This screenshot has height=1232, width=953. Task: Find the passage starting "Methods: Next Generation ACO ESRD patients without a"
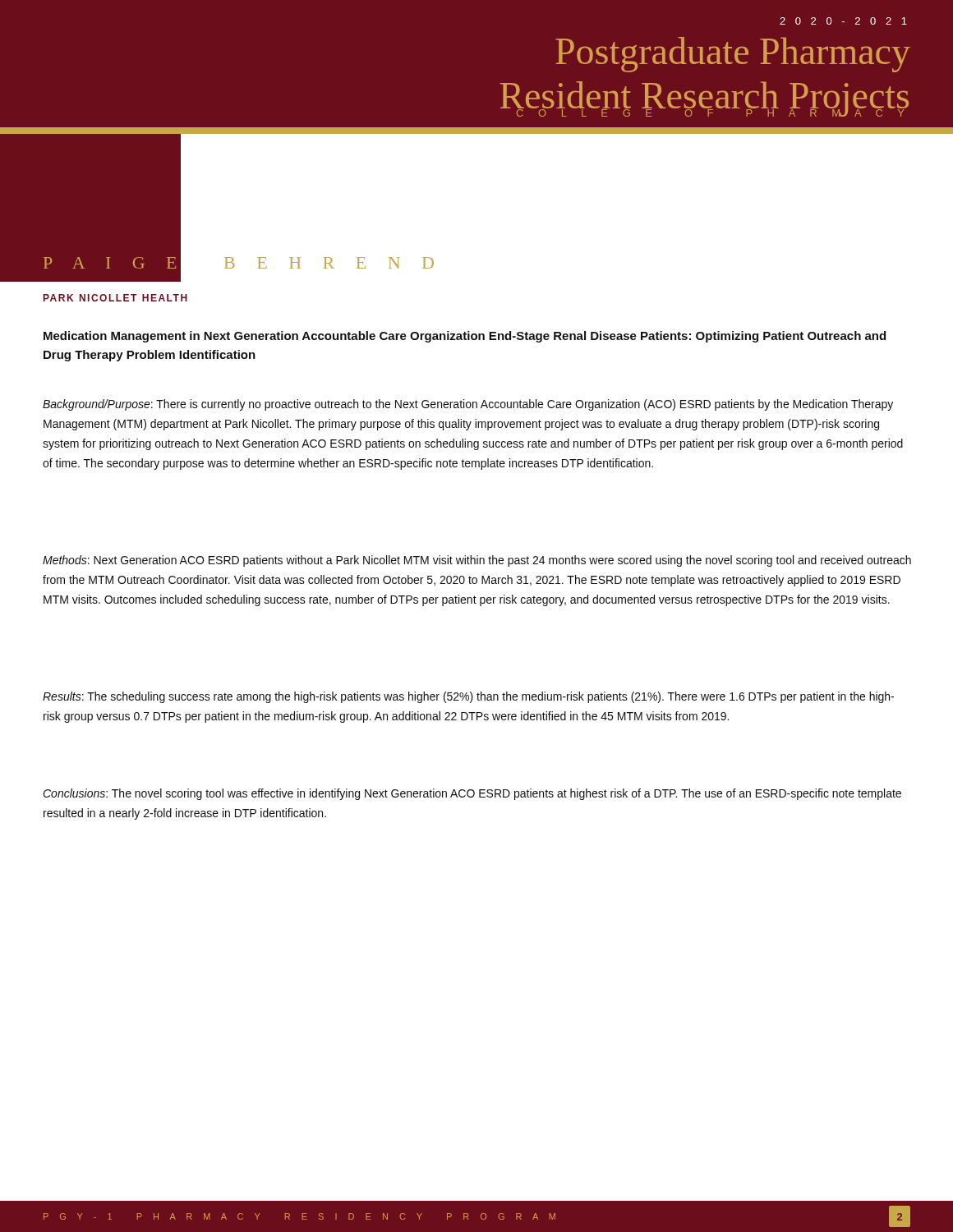477,580
